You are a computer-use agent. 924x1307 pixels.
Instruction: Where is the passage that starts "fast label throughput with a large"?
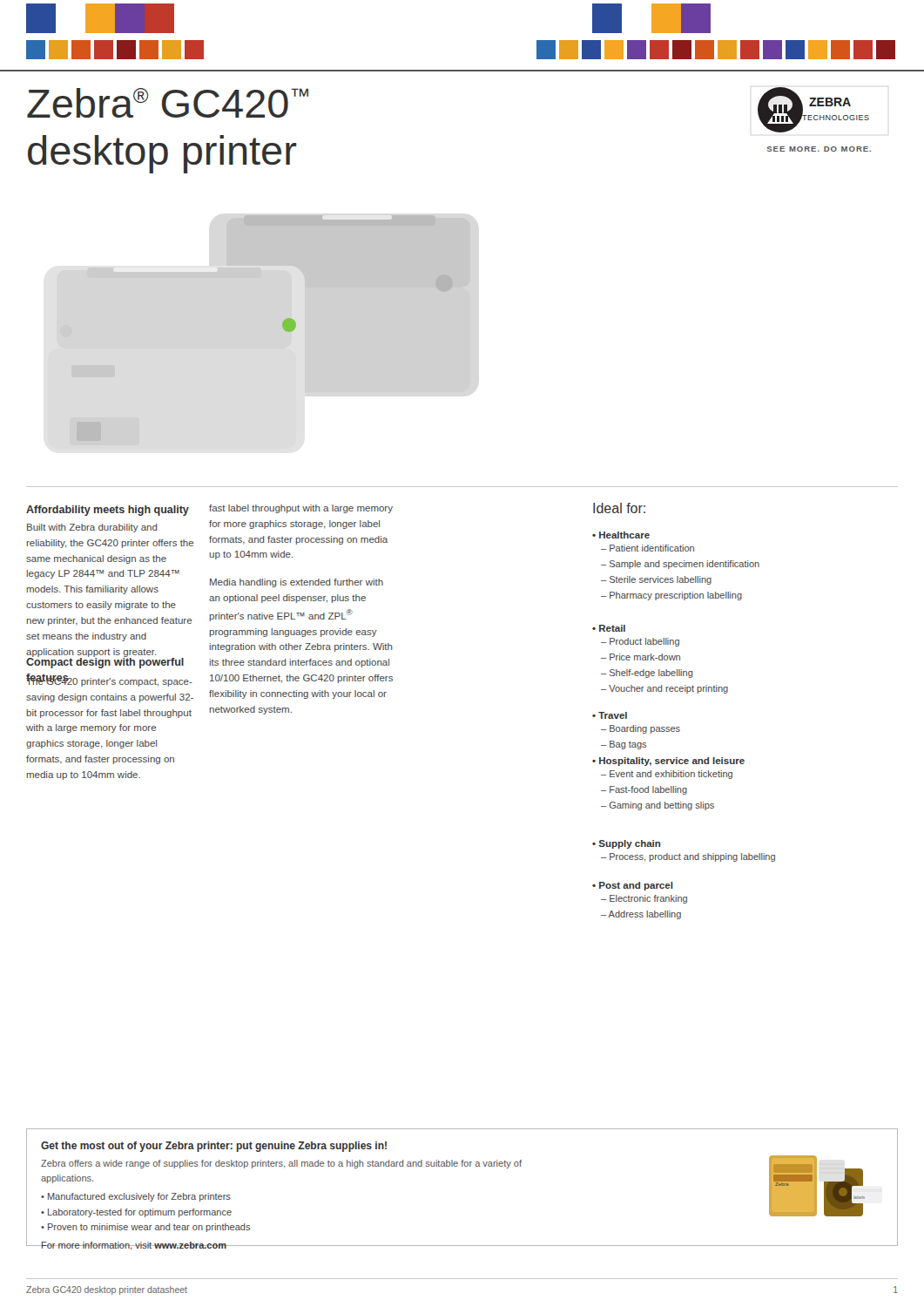tap(303, 609)
